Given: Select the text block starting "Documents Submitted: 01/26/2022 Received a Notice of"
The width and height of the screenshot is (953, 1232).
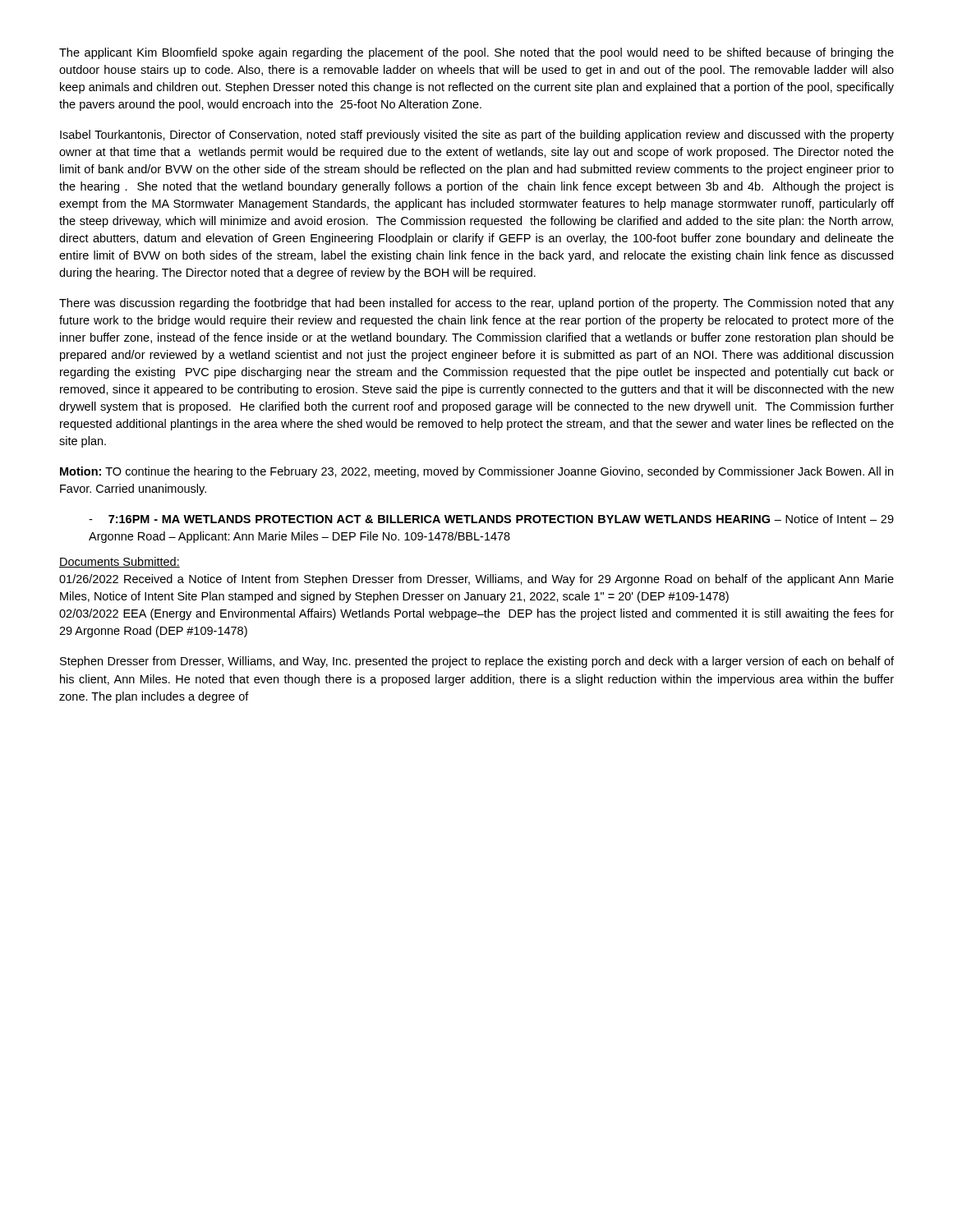Looking at the screenshot, I should (476, 597).
